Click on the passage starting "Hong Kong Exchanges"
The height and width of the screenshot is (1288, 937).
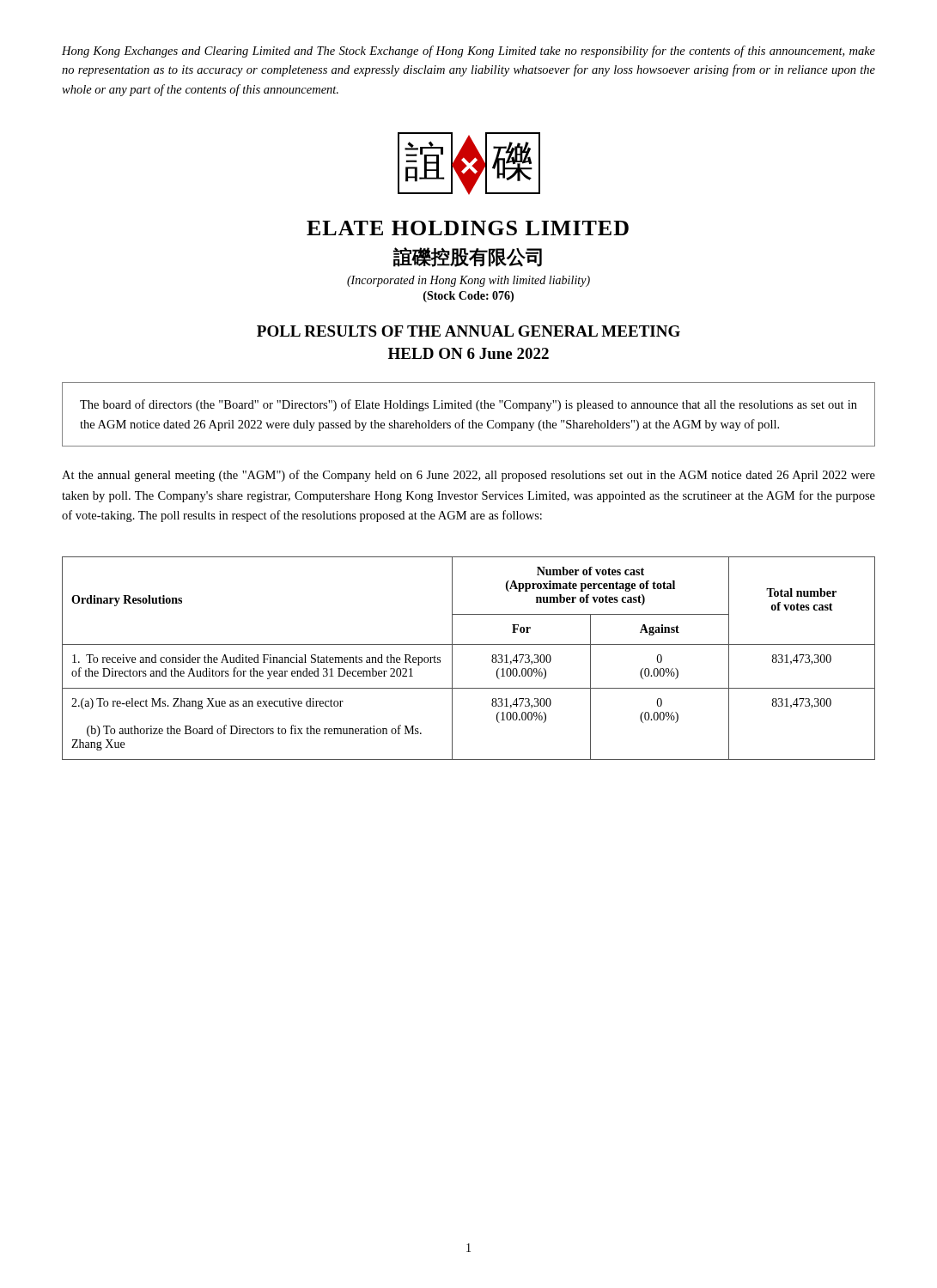pyautogui.click(x=468, y=70)
